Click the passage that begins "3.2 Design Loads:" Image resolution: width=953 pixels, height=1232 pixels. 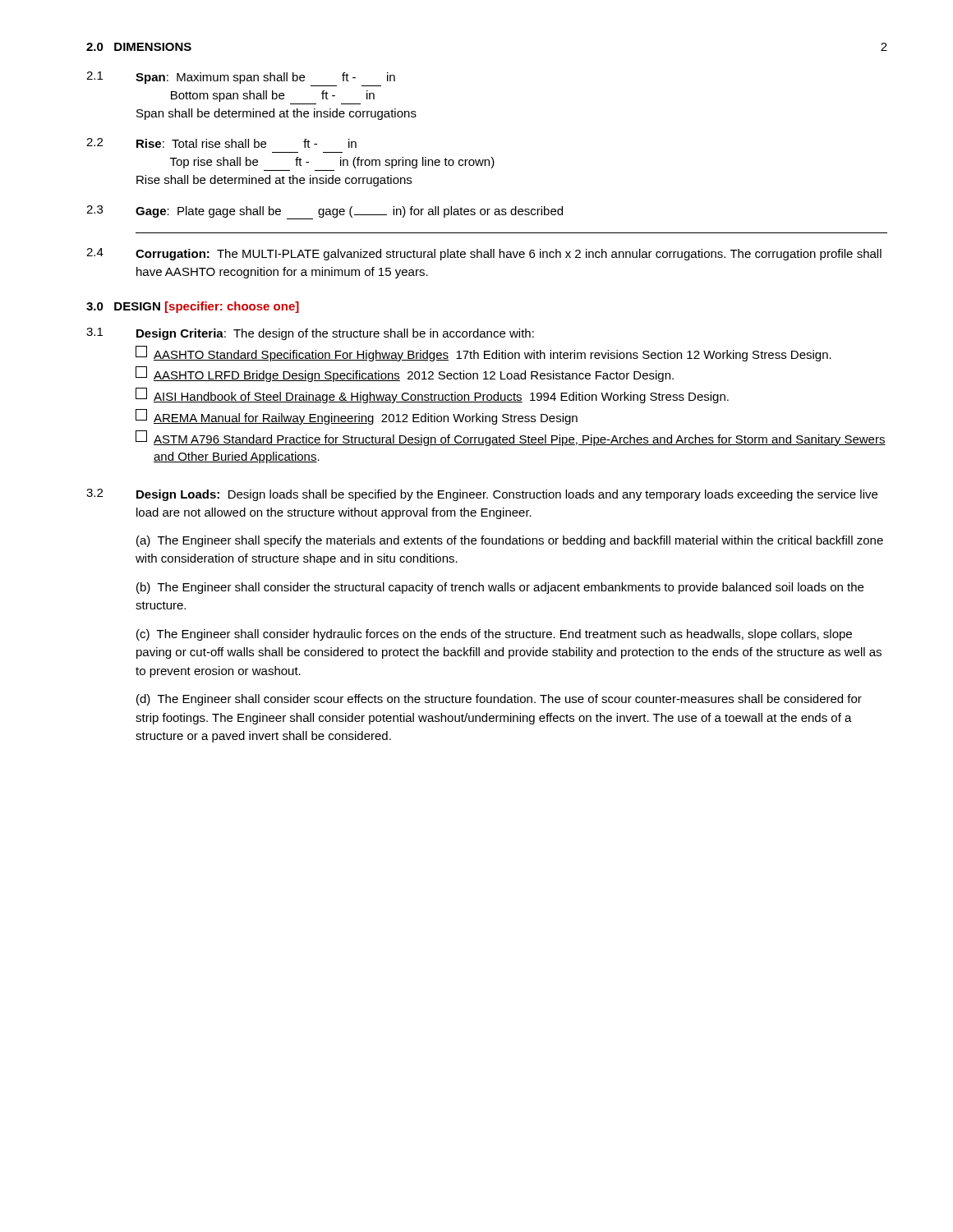click(487, 620)
